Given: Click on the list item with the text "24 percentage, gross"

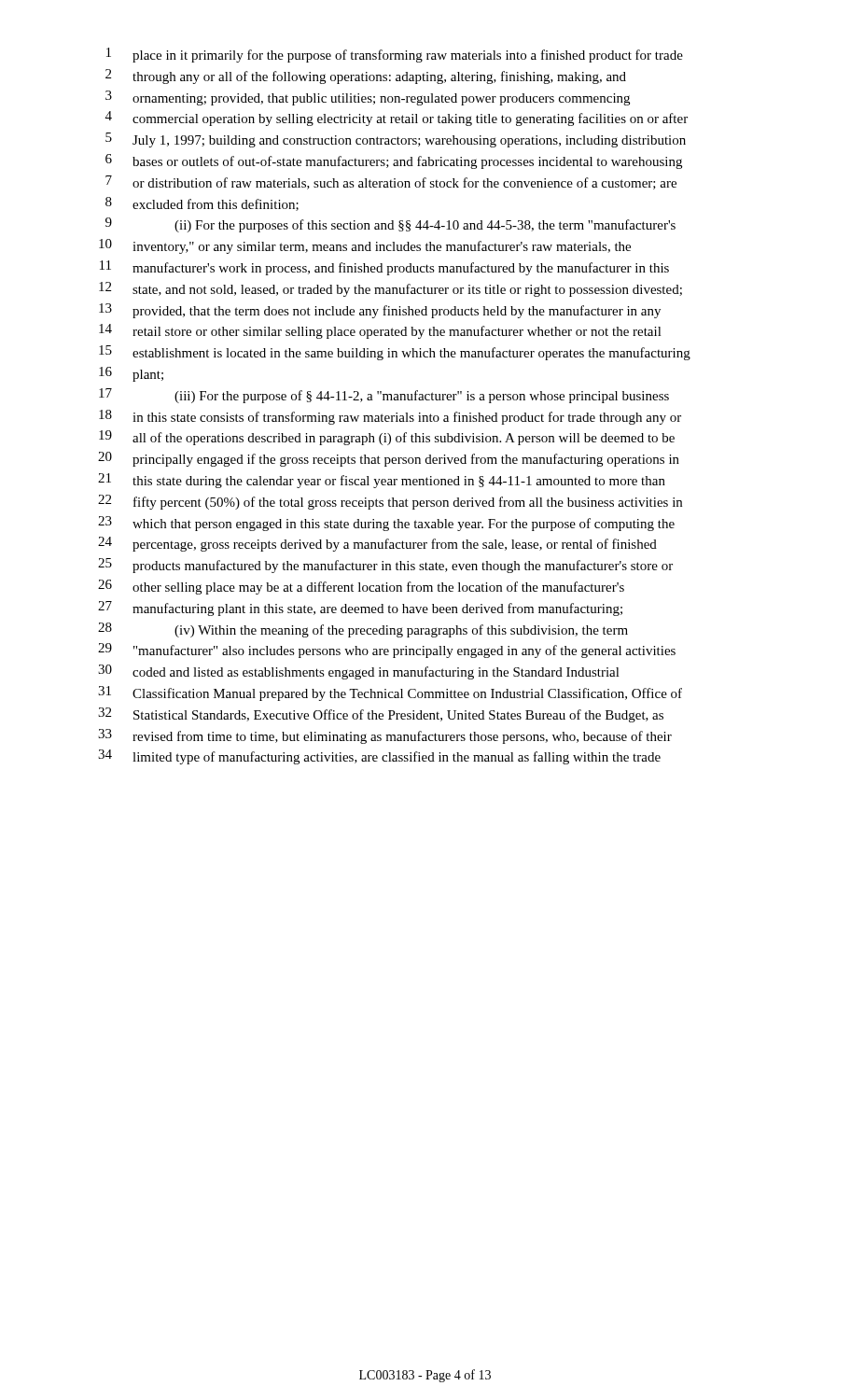Looking at the screenshot, I should coord(435,545).
